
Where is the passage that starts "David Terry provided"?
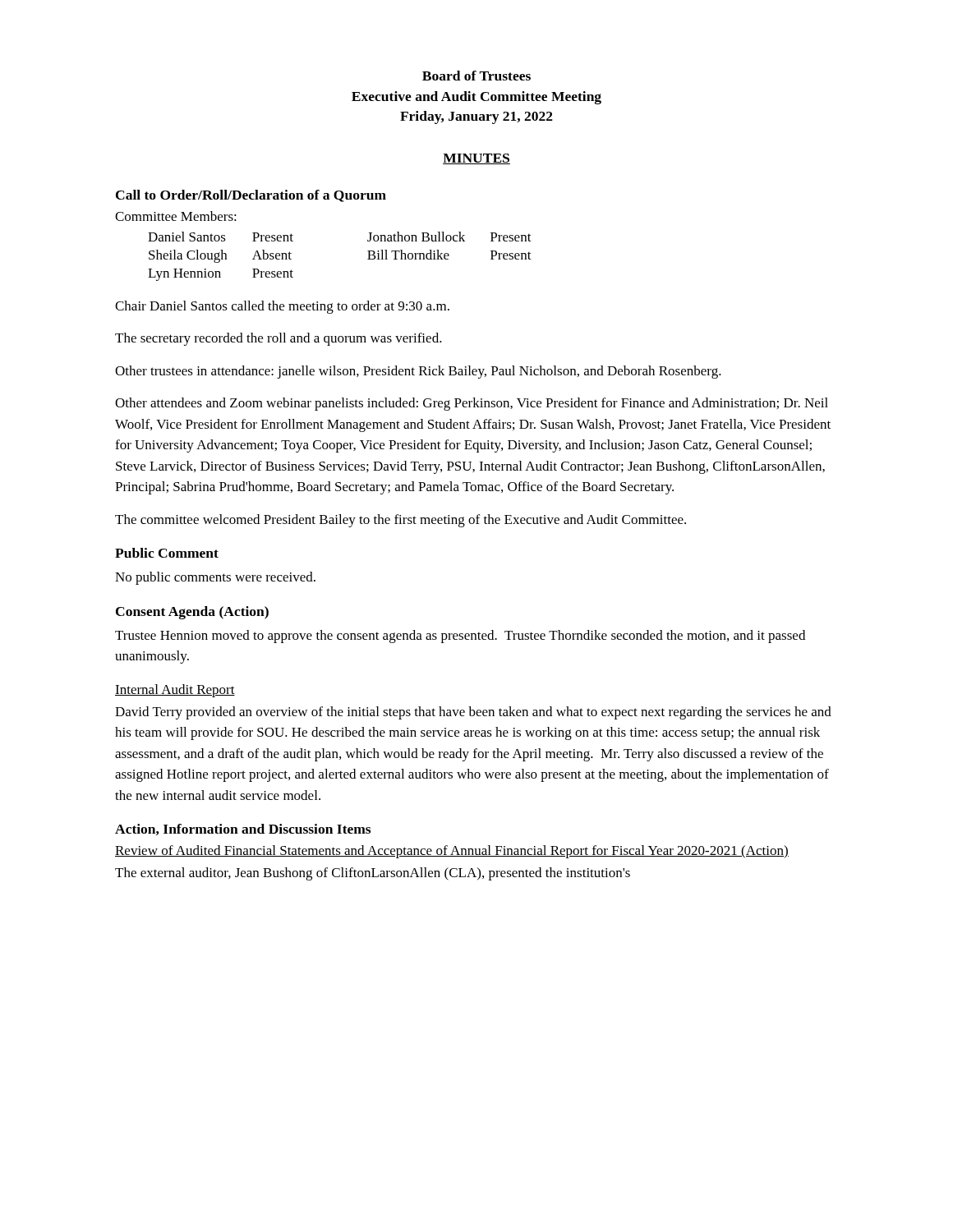(473, 753)
